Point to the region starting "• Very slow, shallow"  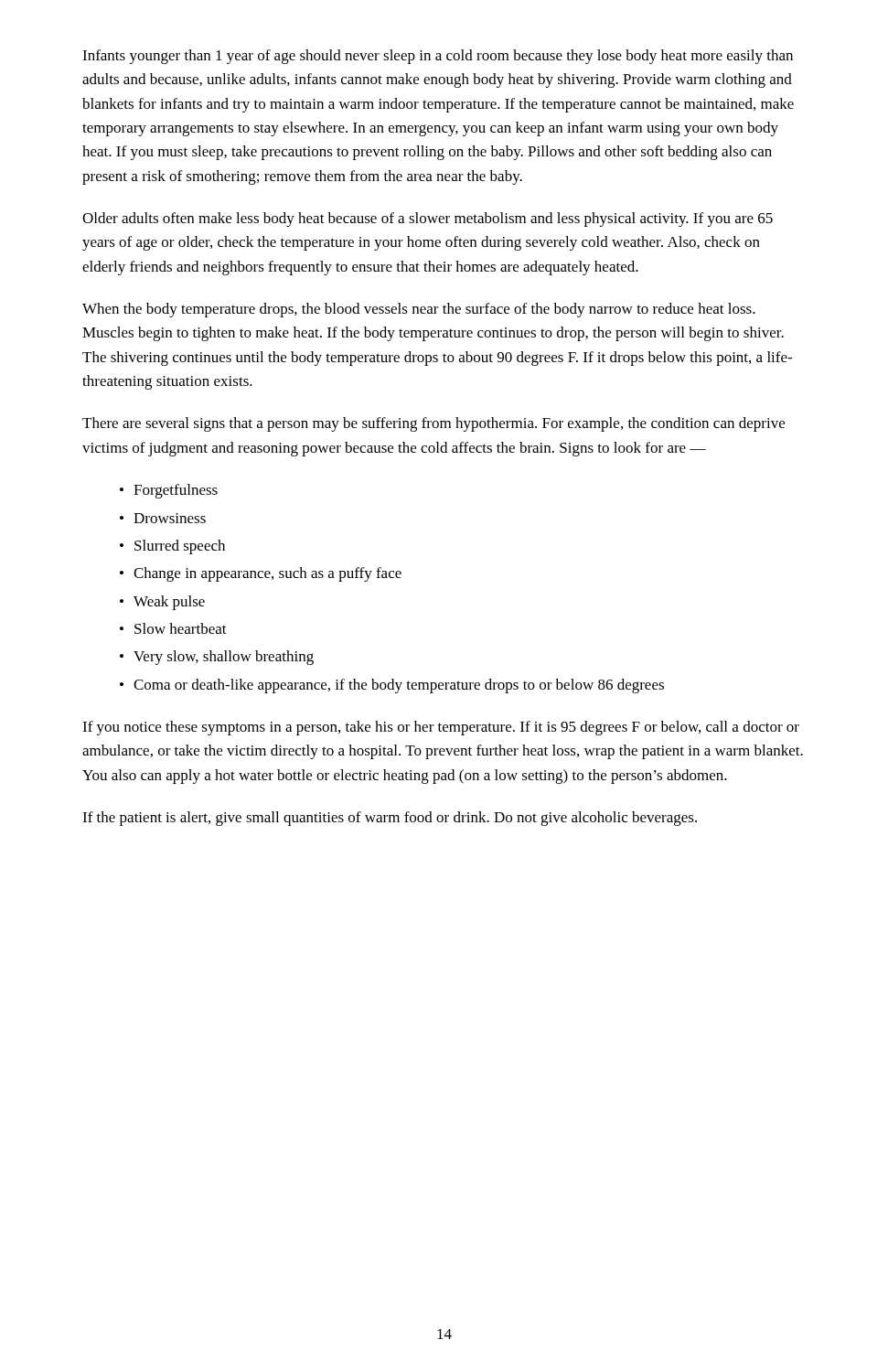point(216,657)
